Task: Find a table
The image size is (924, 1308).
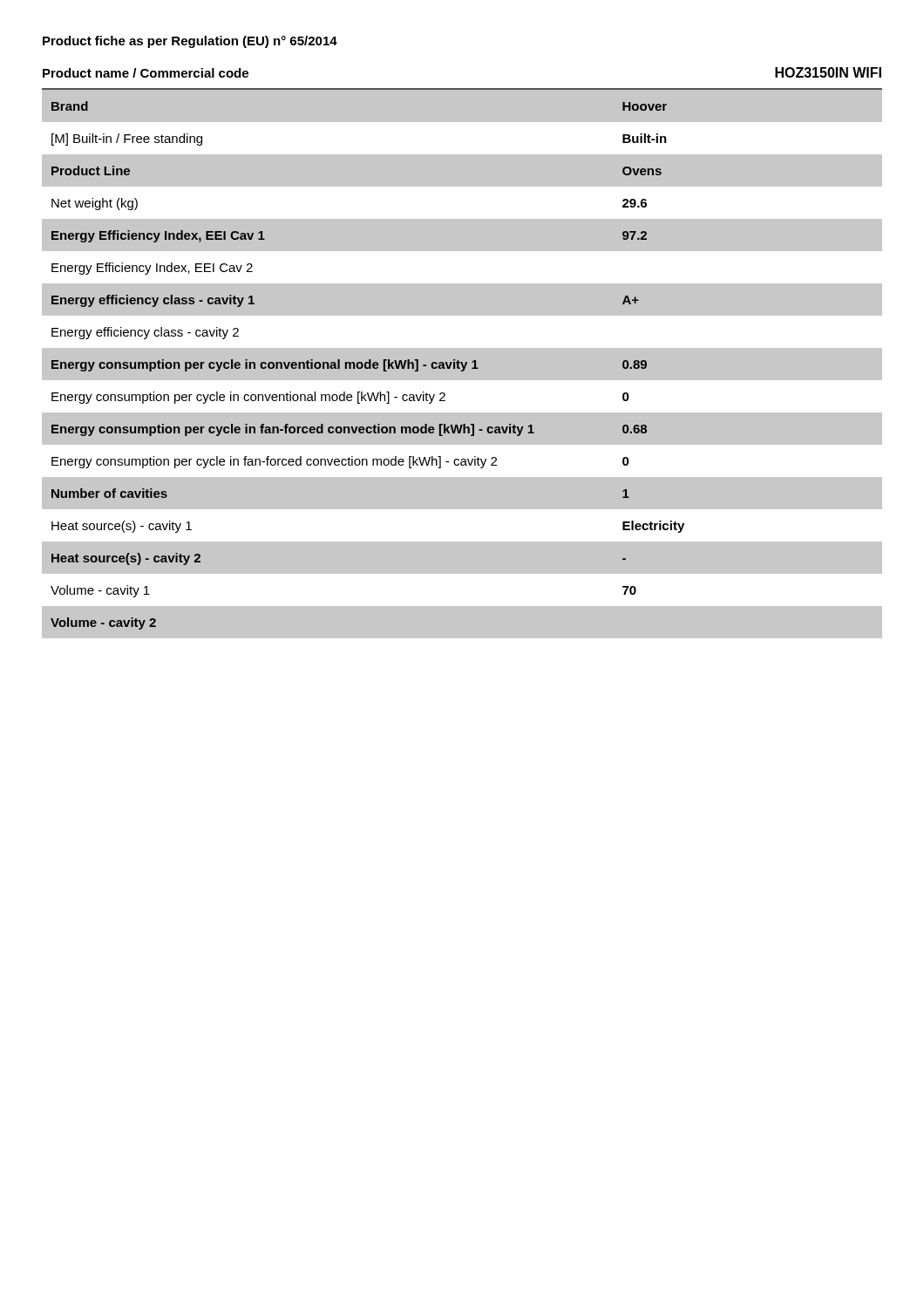Action: [462, 352]
